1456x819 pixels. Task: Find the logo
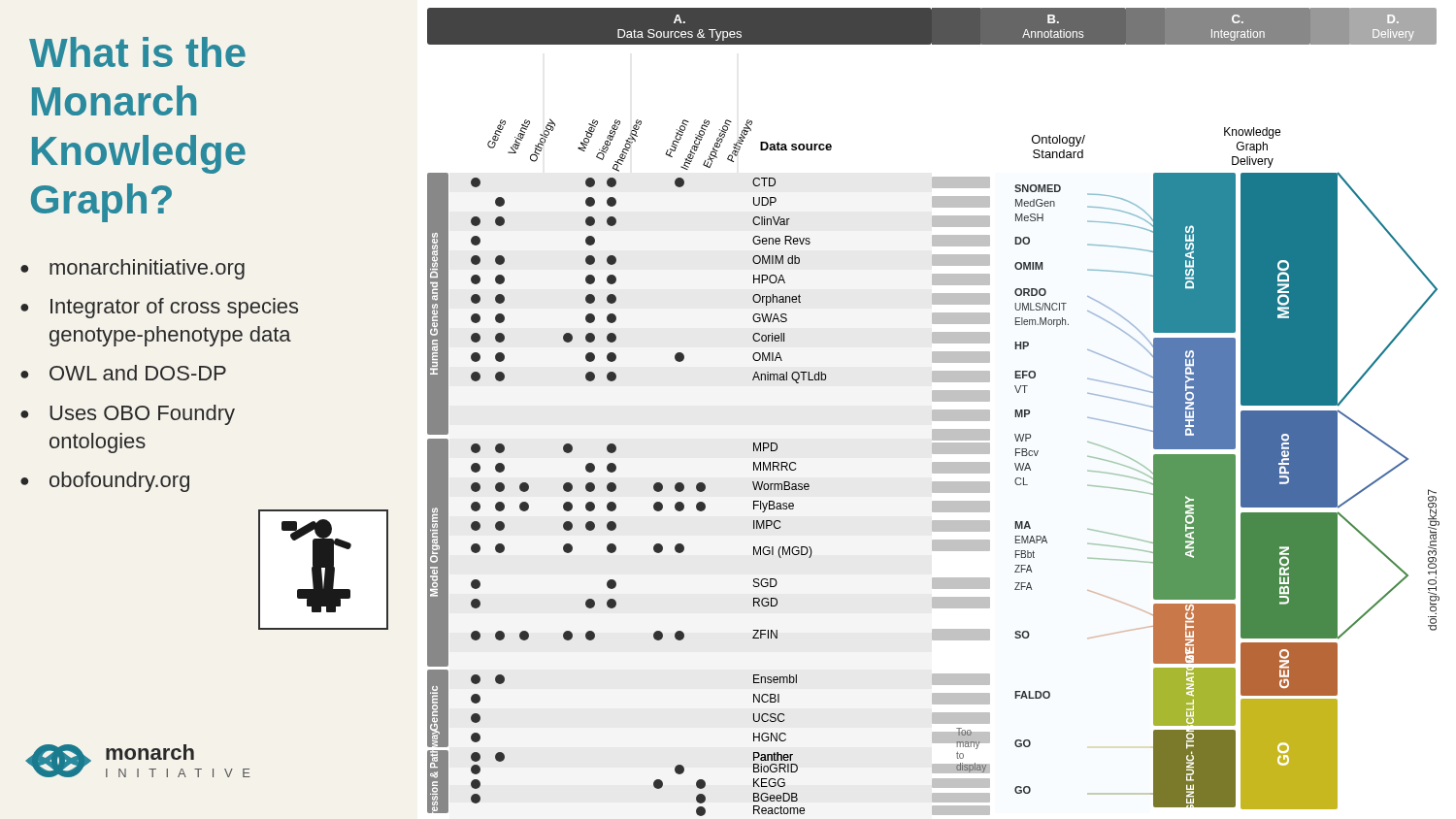136,761
